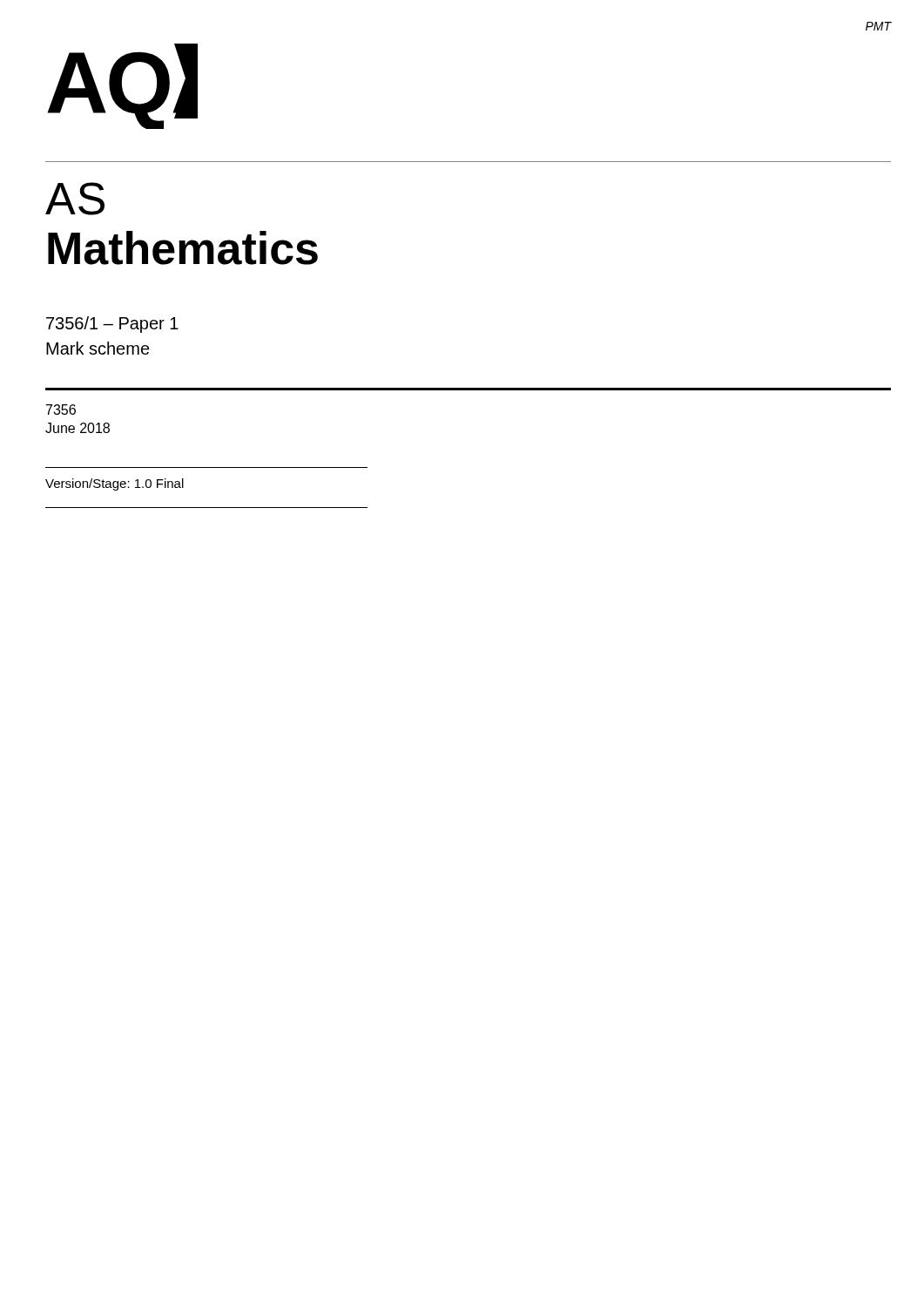
Task: Select the passage starting "June 2018"
Action: tap(78, 428)
